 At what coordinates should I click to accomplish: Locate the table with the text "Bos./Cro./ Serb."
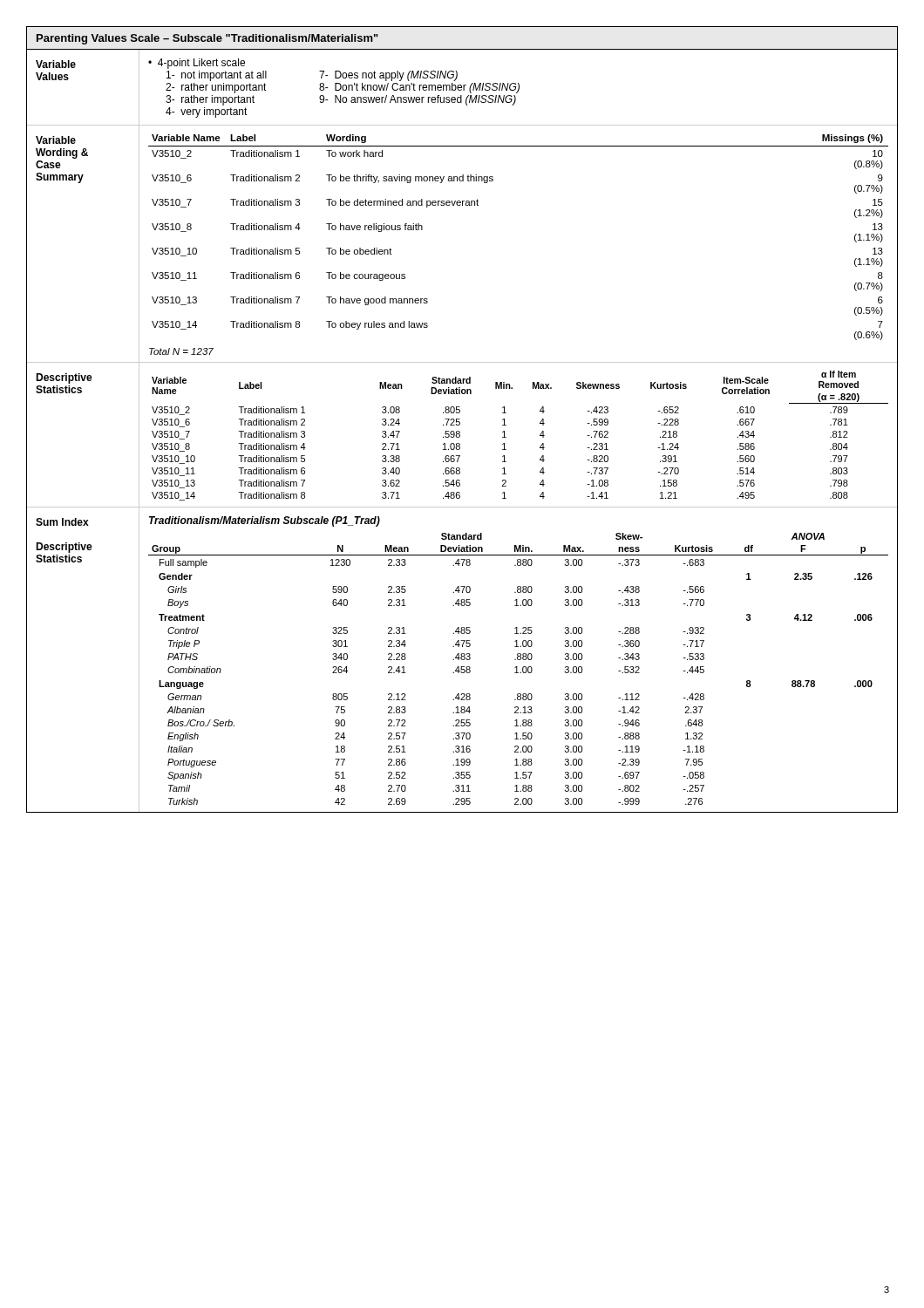pyautogui.click(x=518, y=669)
